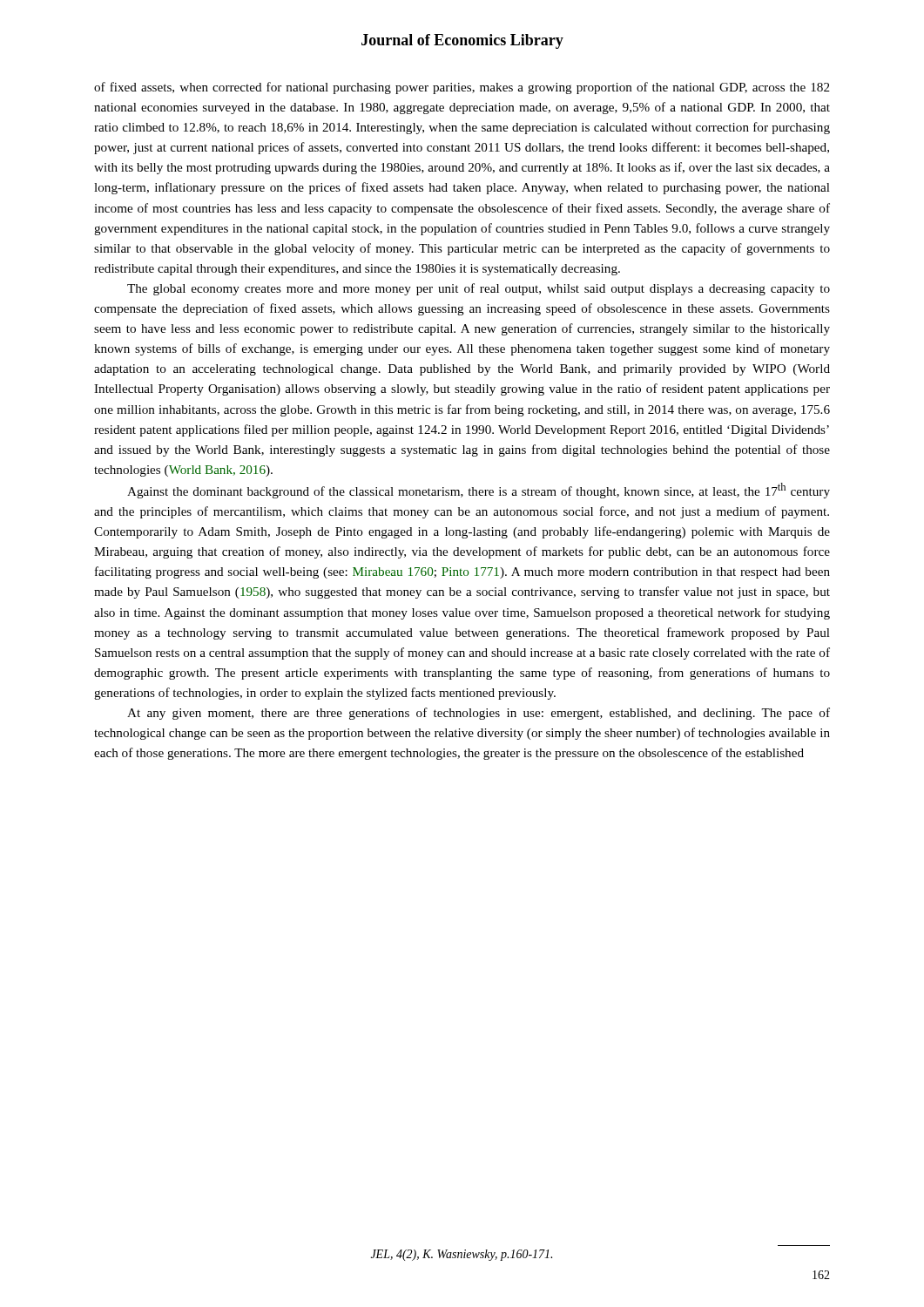The height and width of the screenshot is (1307, 924).
Task: Locate the block of text that opens with "of fixed assets, when corrected for national purchasing"
Action: [x=462, y=420]
